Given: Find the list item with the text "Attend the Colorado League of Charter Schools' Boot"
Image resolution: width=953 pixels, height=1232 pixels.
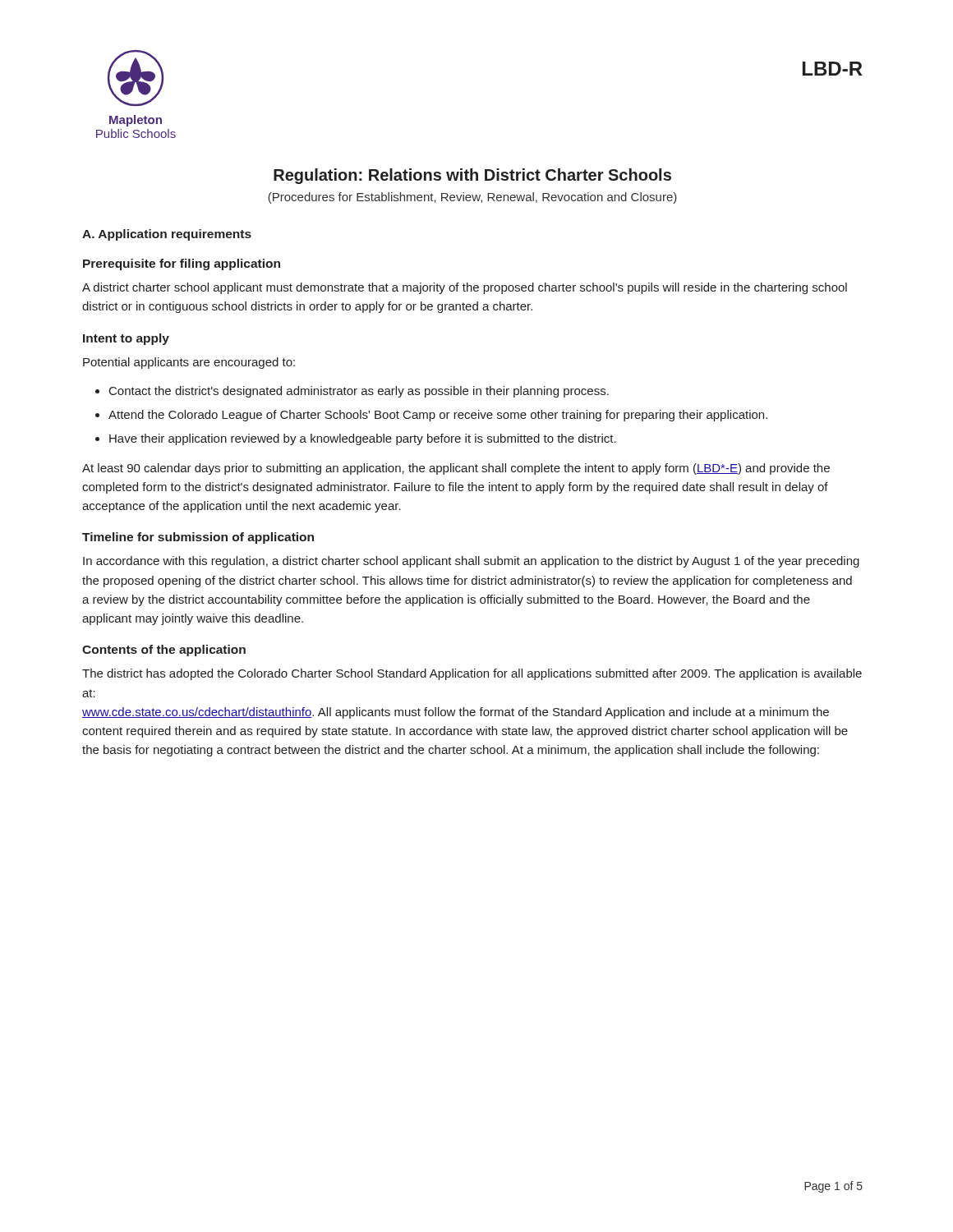Looking at the screenshot, I should 438,414.
